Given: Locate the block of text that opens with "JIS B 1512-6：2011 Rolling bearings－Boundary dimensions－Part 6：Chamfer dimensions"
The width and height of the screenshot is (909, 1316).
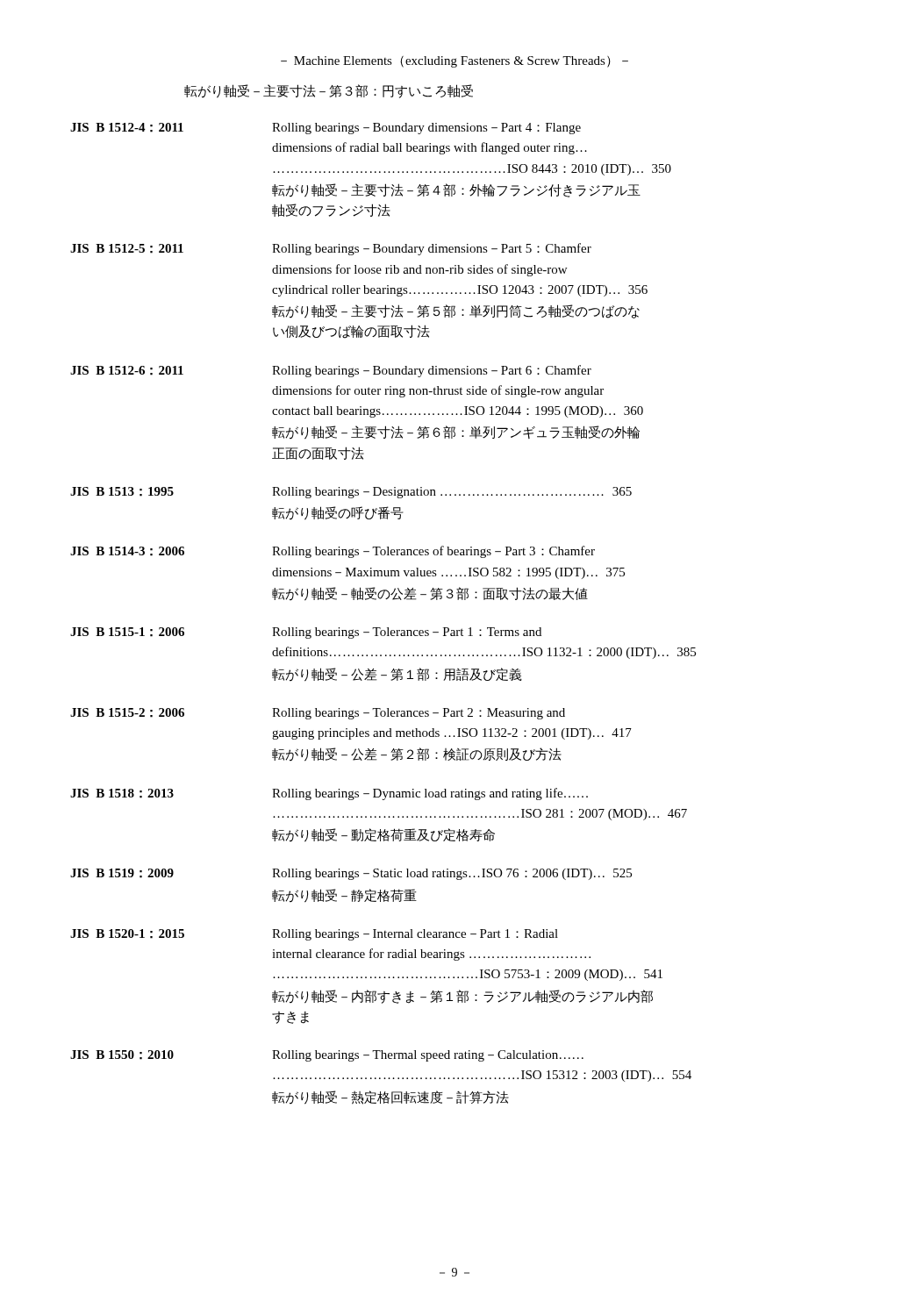Looking at the screenshot, I should click(454, 412).
